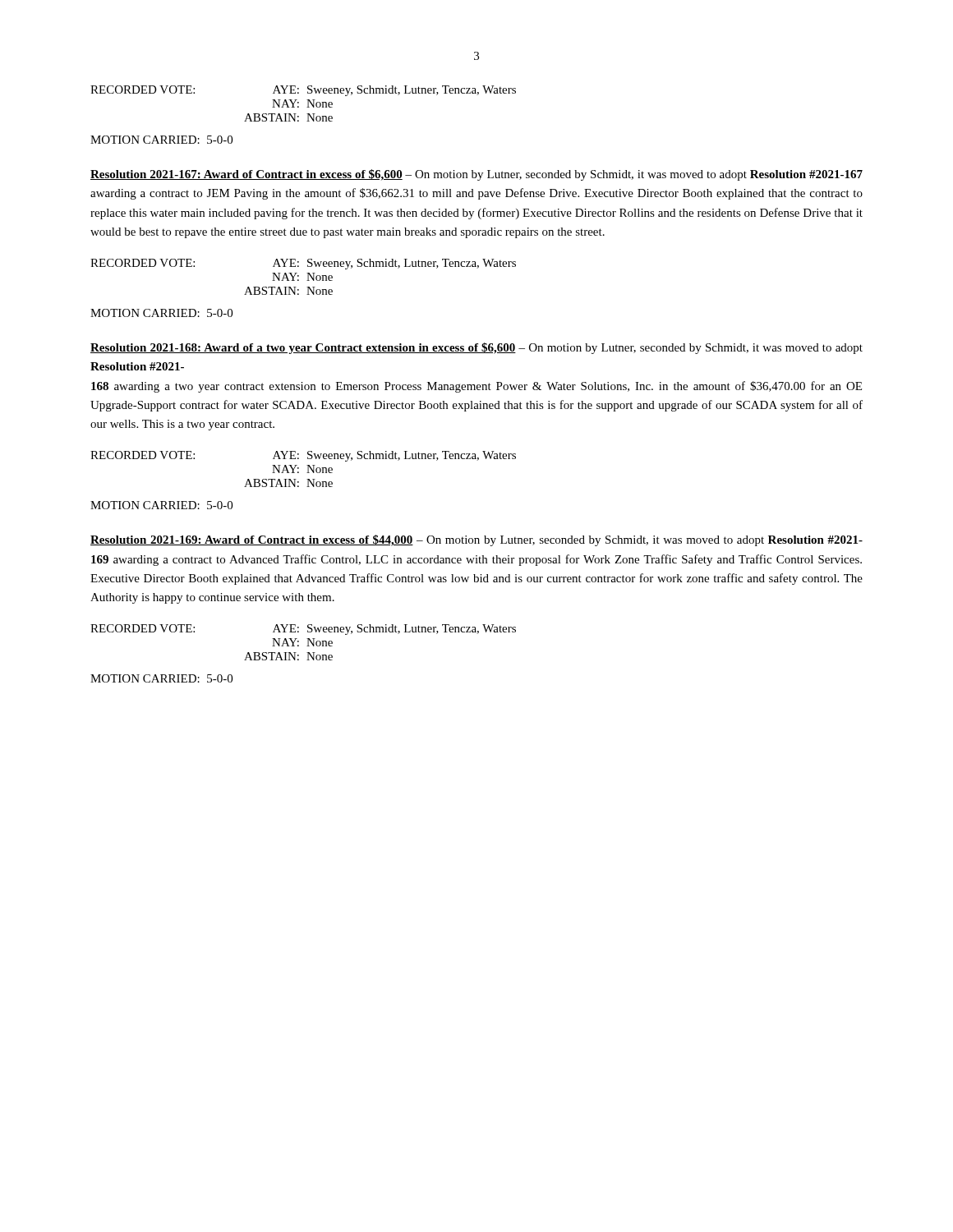953x1232 pixels.
Task: Locate the text starting "Resolution 2021-167: Award of Contract in excess"
Action: point(476,203)
